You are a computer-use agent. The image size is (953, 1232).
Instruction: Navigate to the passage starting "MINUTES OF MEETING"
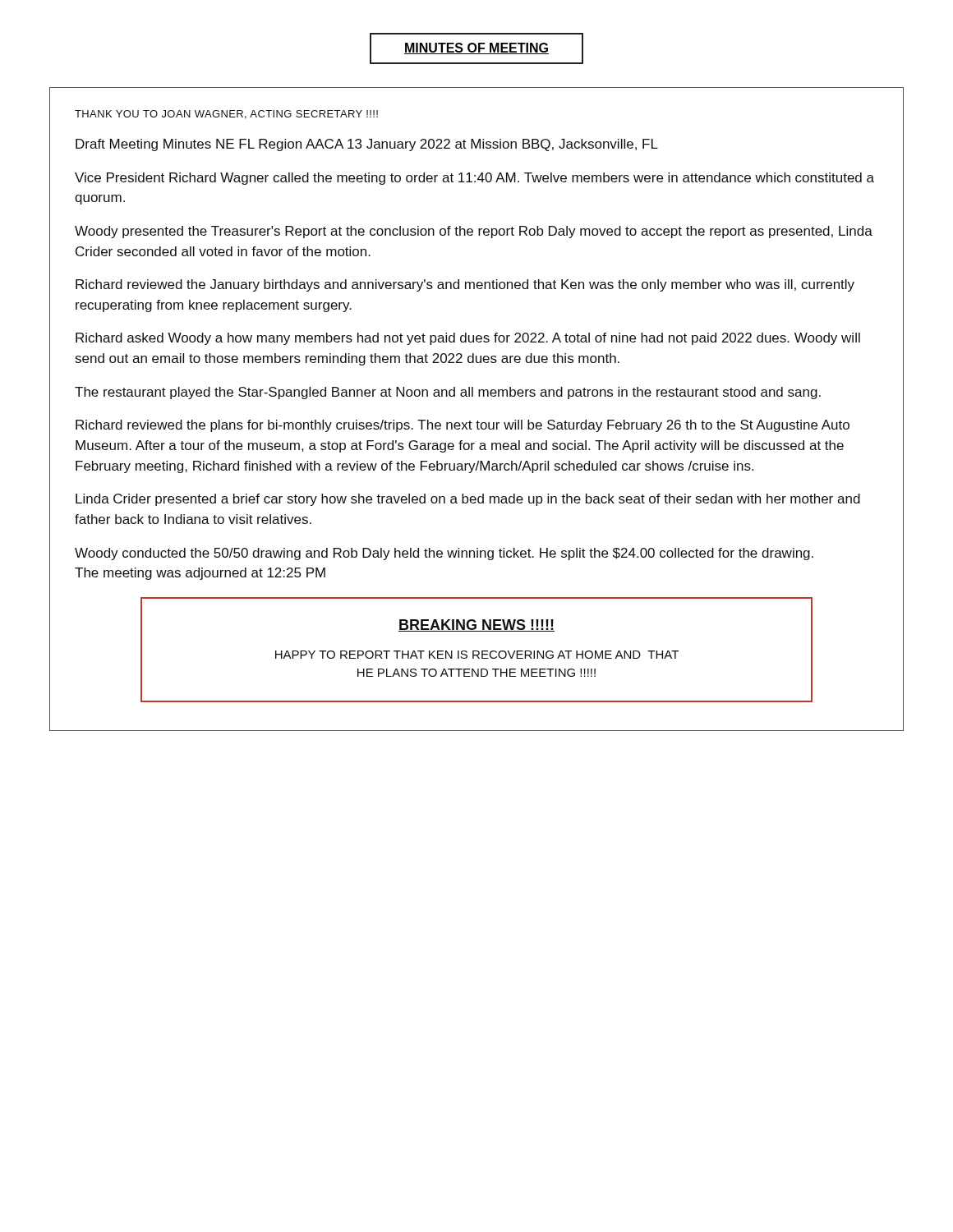476,48
